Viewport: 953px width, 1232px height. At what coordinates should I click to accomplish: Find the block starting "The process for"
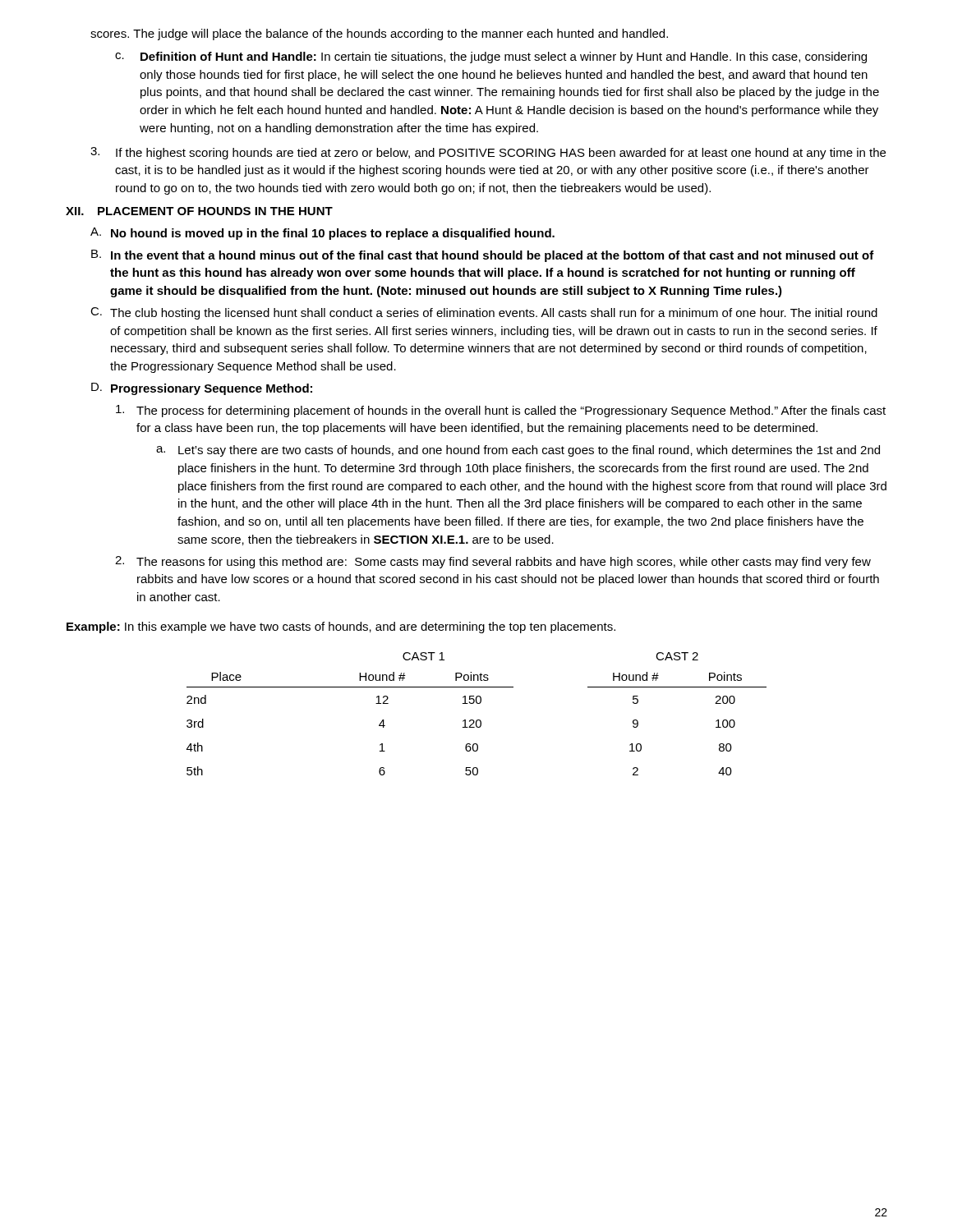tap(501, 419)
